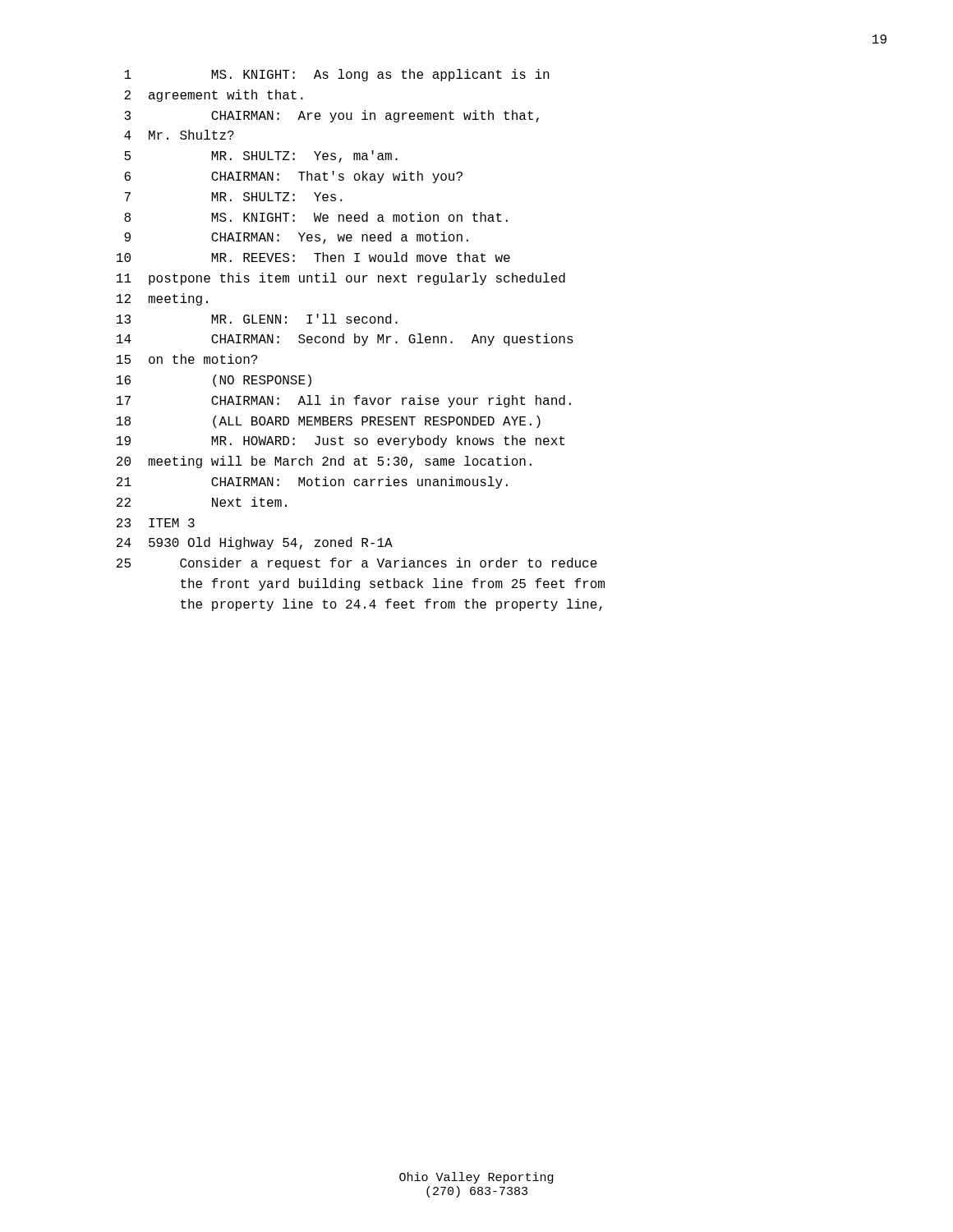Point to the text block starting "7 MR. SHULTZ:"
Image resolution: width=953 pixels, height=1232 pixels.
(233, 197)
